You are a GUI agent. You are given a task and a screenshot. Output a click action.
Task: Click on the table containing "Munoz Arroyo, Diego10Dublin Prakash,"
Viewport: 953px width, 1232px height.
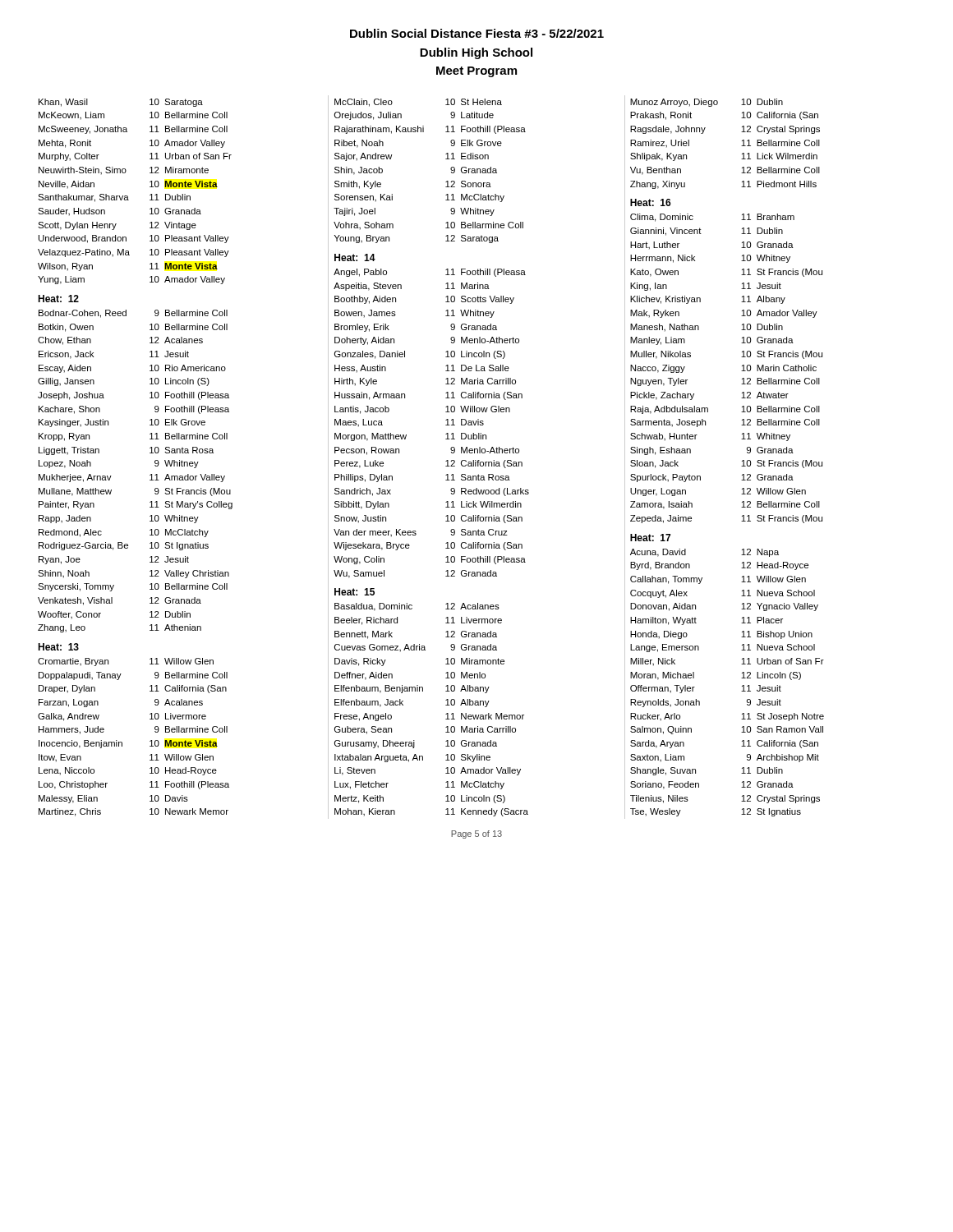(x=773, y=457)
